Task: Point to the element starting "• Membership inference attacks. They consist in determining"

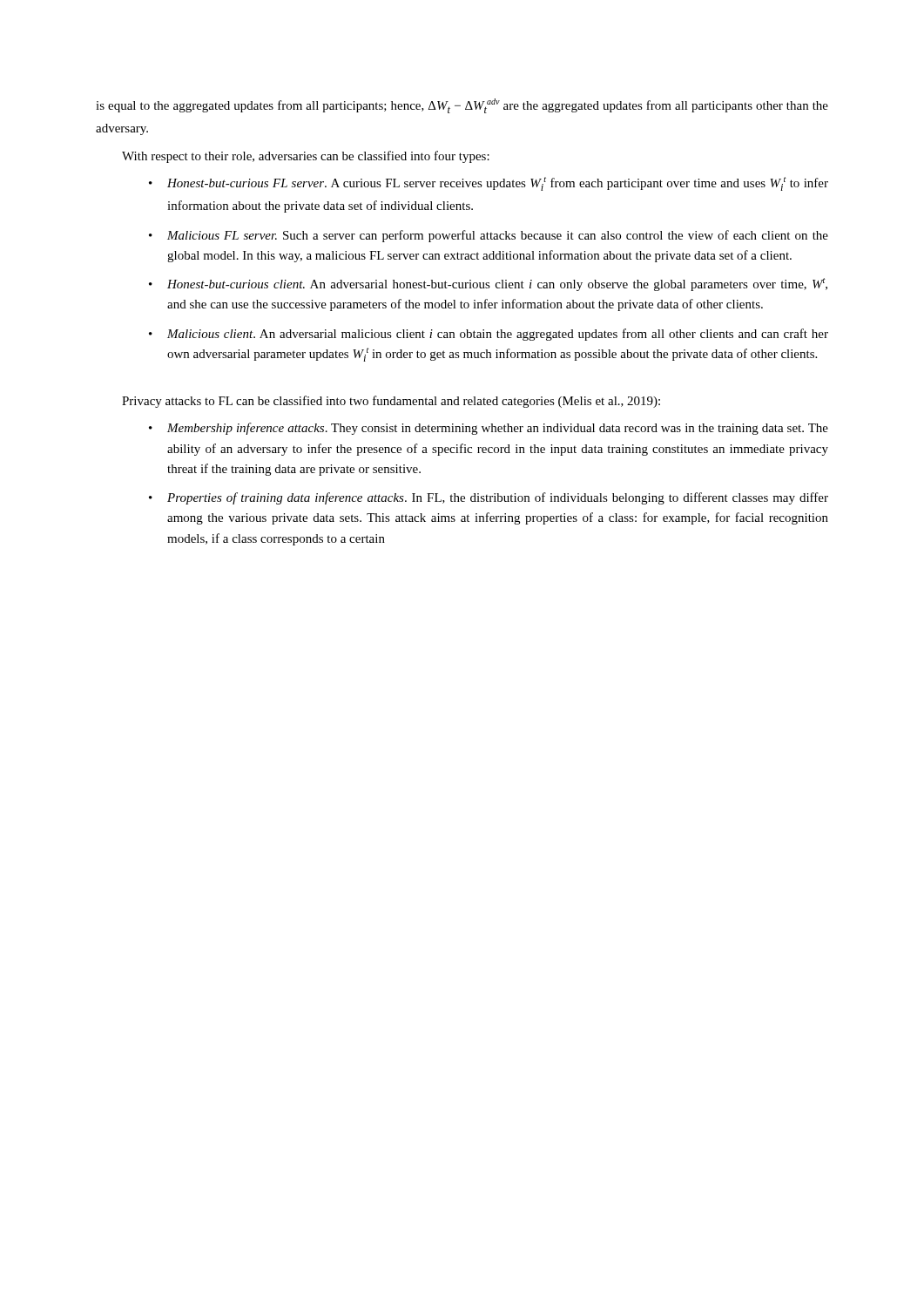Action: coord(488,449)
